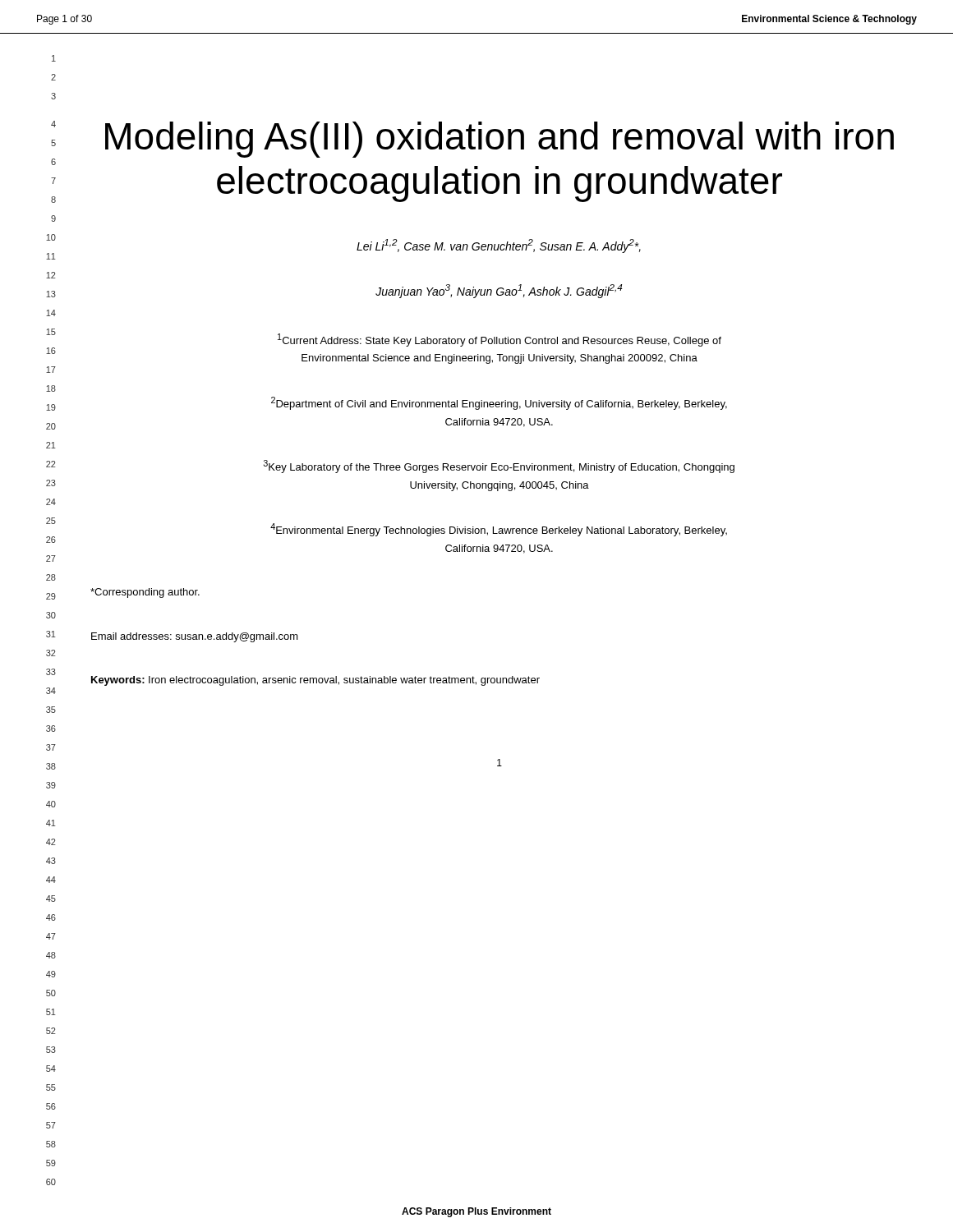
Task: Find the text starting "Lei Li1,2, Case M. van Genuchten2,"
Action: (499, 244)
